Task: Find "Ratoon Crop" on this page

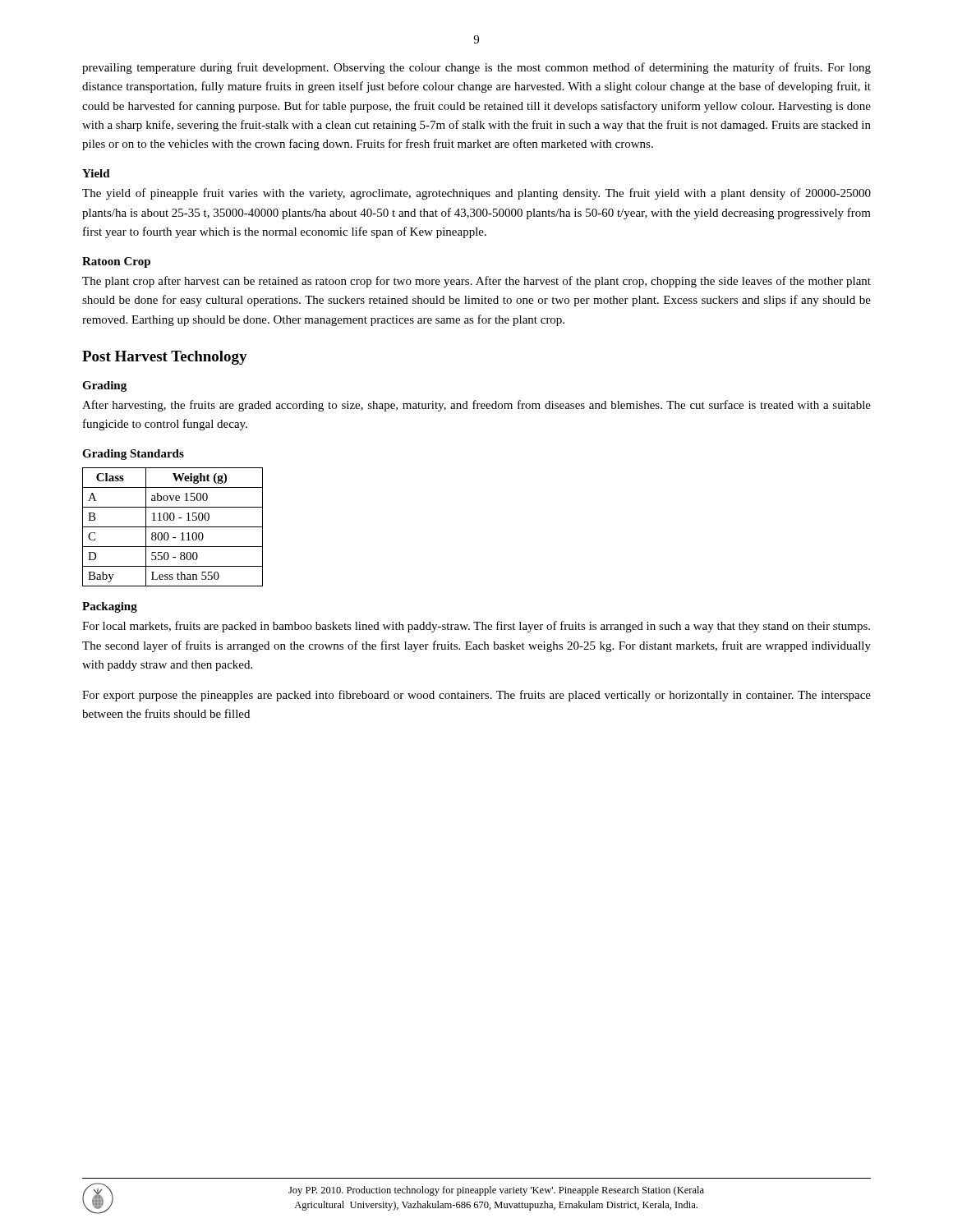Action: [116, 261]
